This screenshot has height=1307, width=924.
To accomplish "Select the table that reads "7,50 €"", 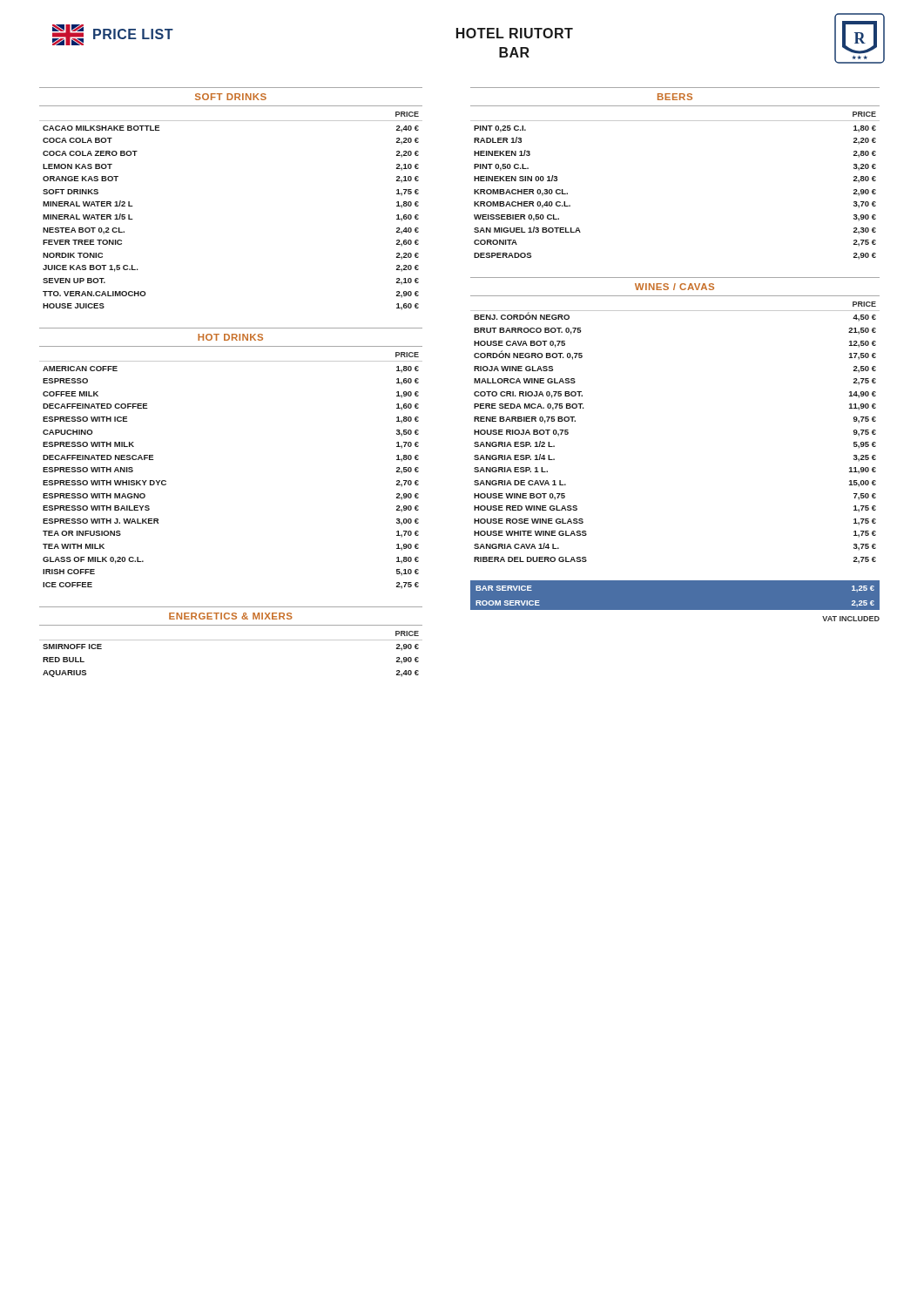I will tap(675, 431).
